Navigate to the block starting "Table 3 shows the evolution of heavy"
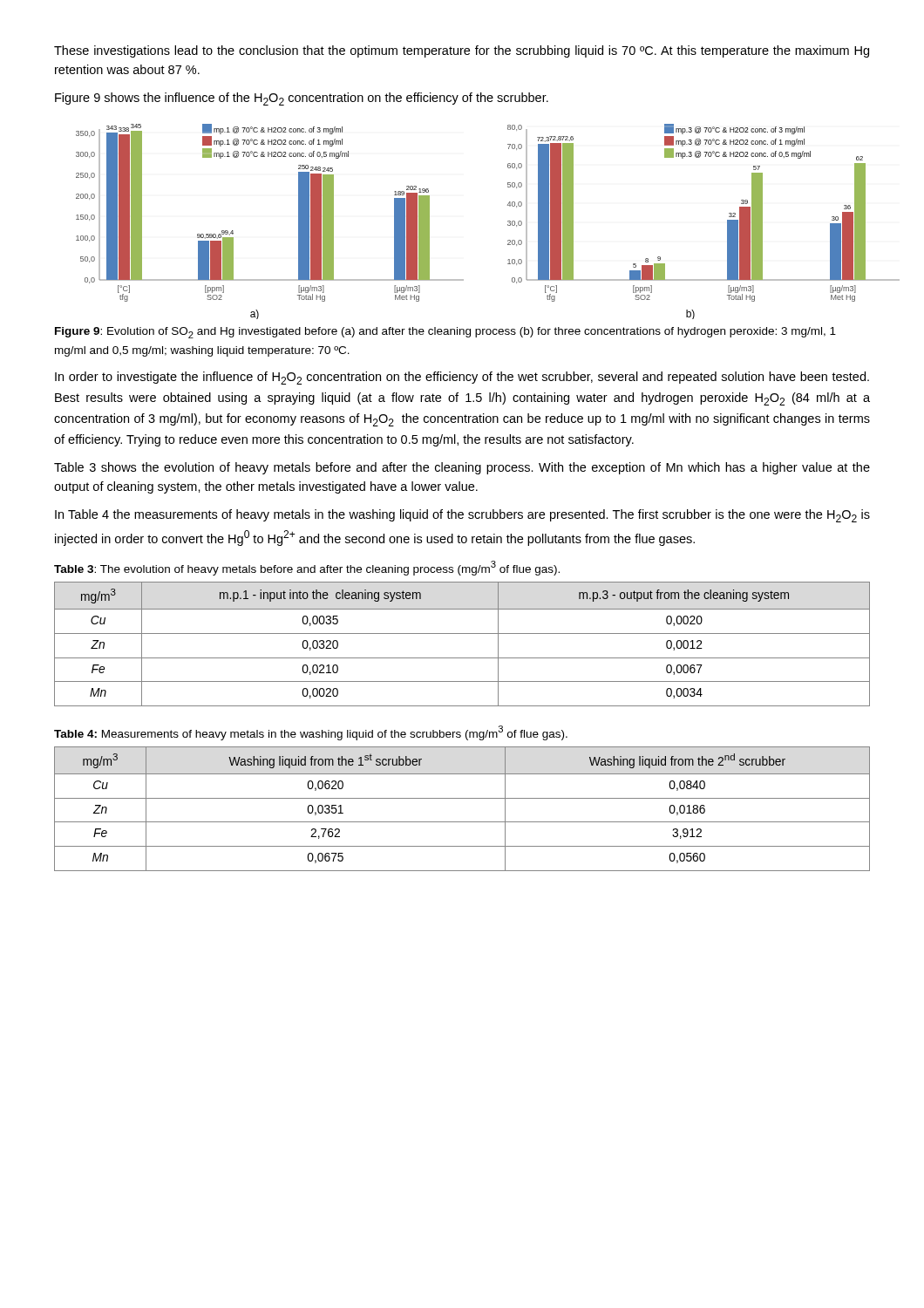The image size is (924, 1308). 462,477
